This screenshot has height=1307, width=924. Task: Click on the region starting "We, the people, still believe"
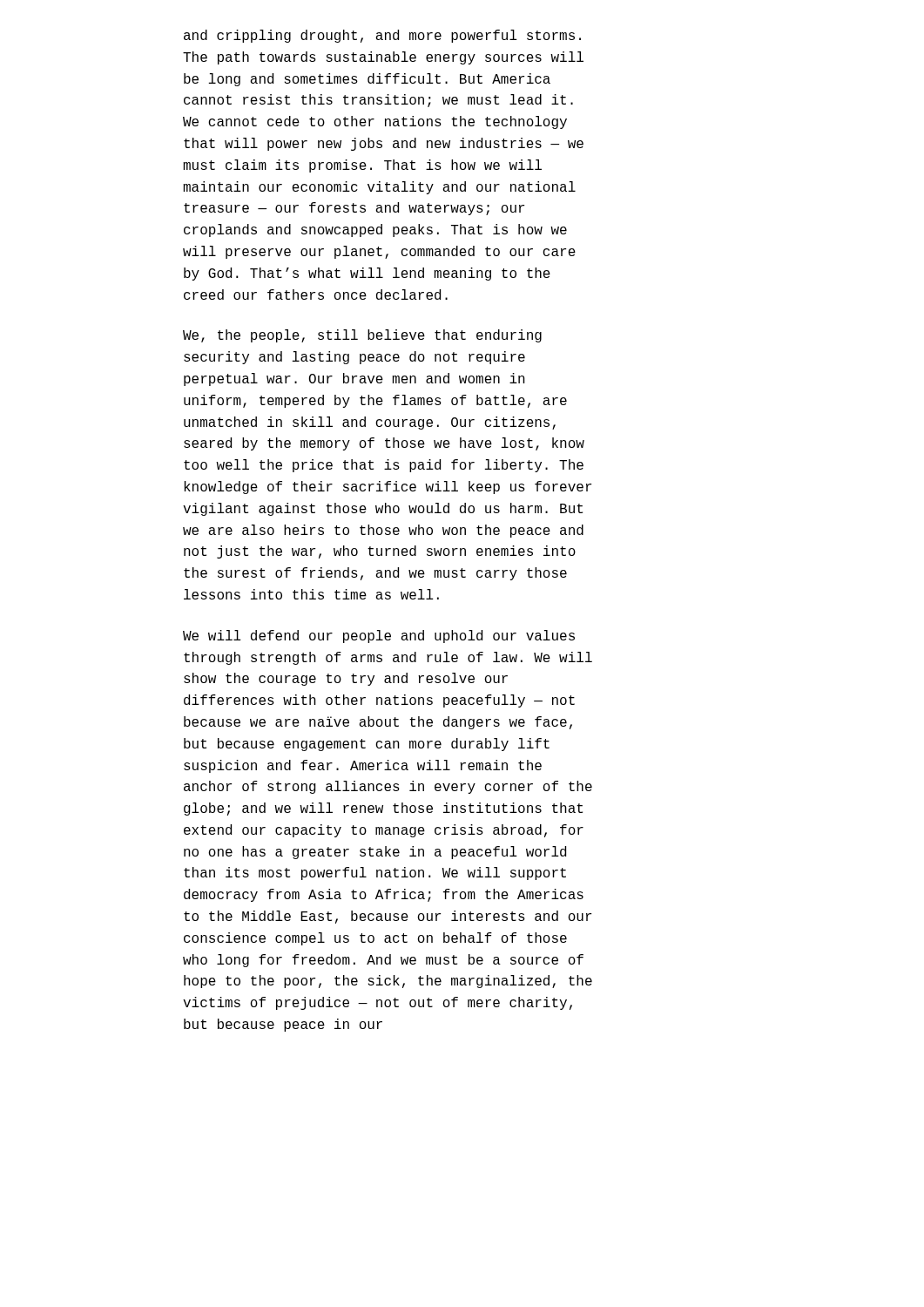click(388, 466)
